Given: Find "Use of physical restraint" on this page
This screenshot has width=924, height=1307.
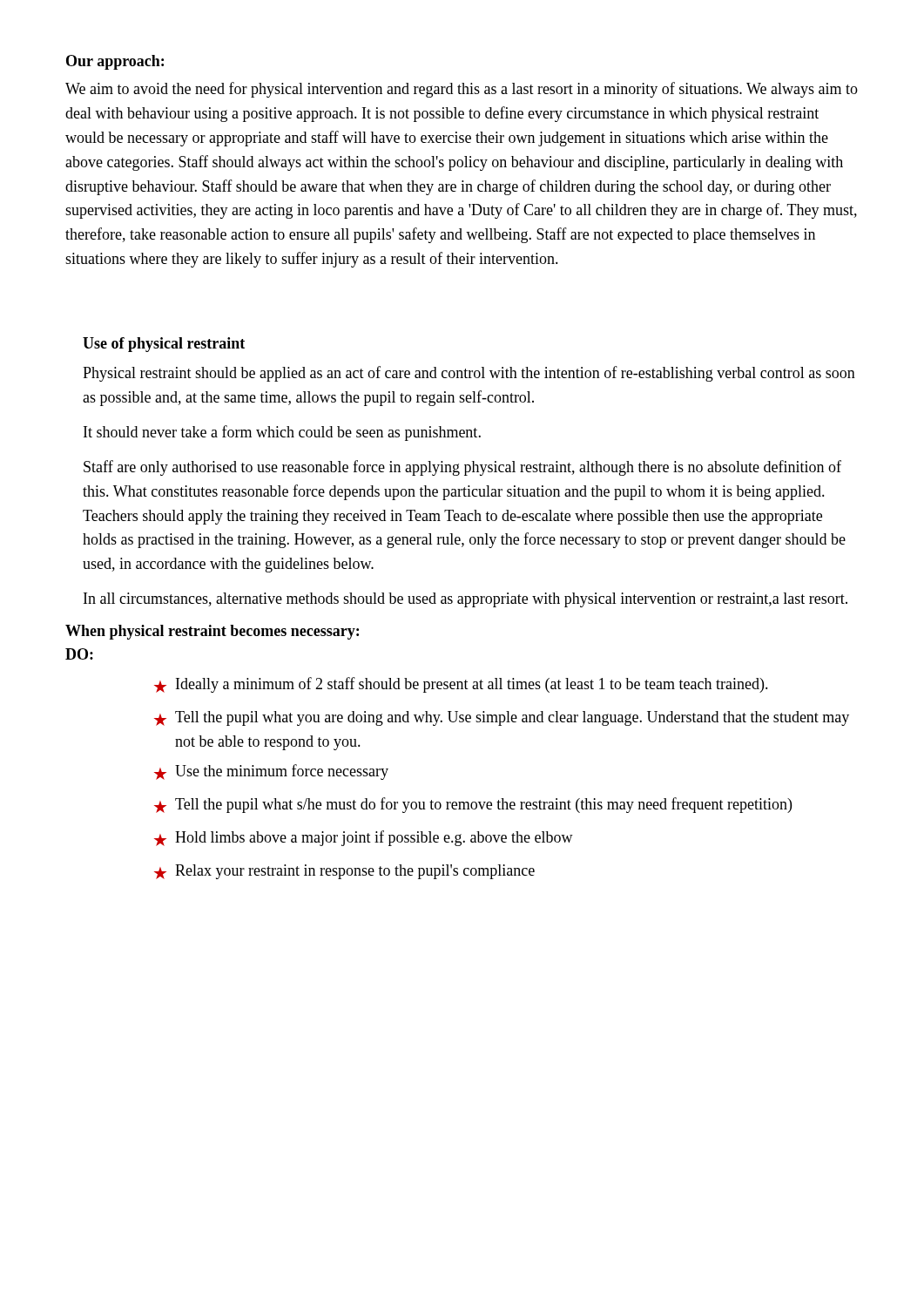Looking at the screenshot, I should tap(164, 343).
